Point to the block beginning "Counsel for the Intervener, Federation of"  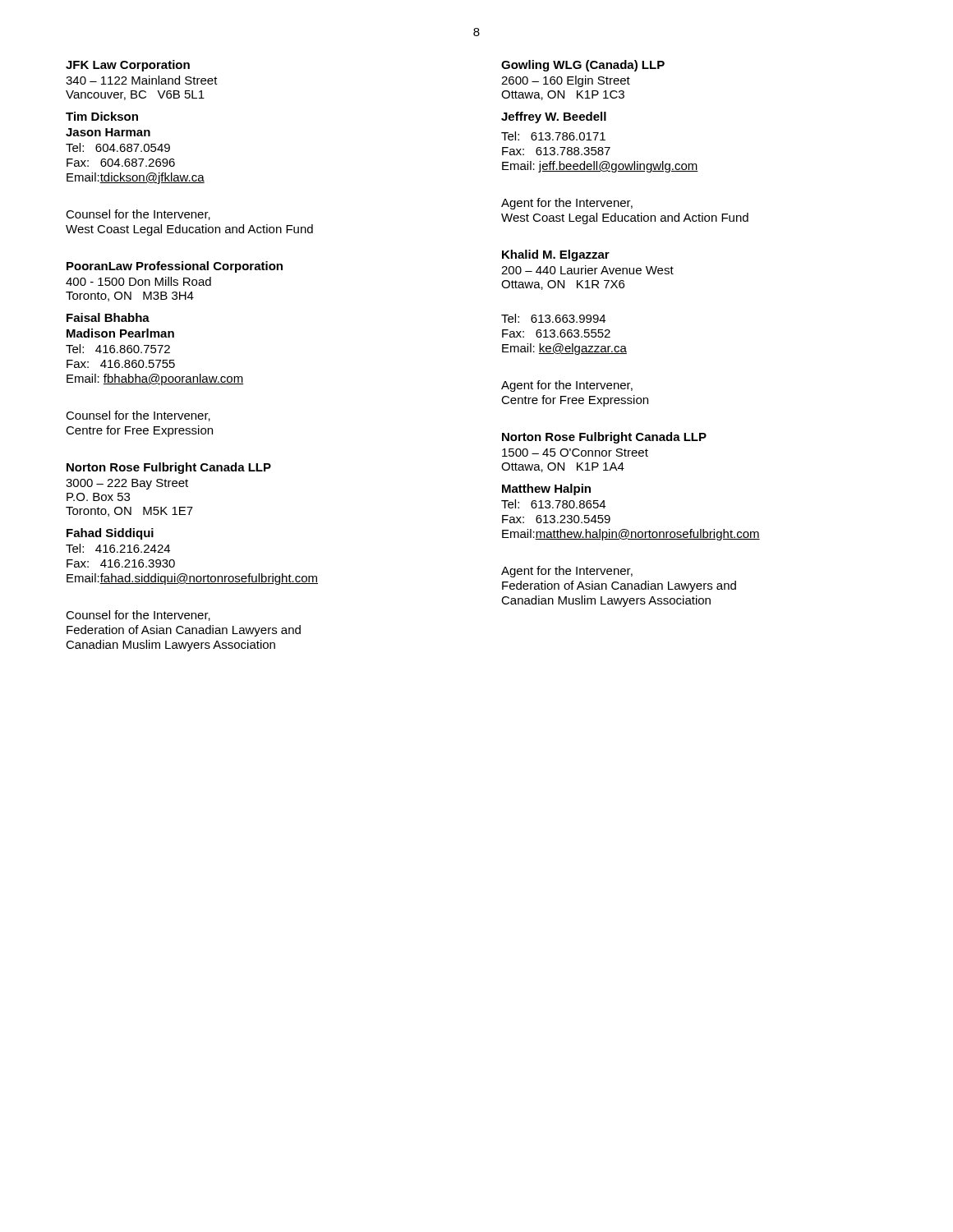pyautogui.click(x=259, y=630)
